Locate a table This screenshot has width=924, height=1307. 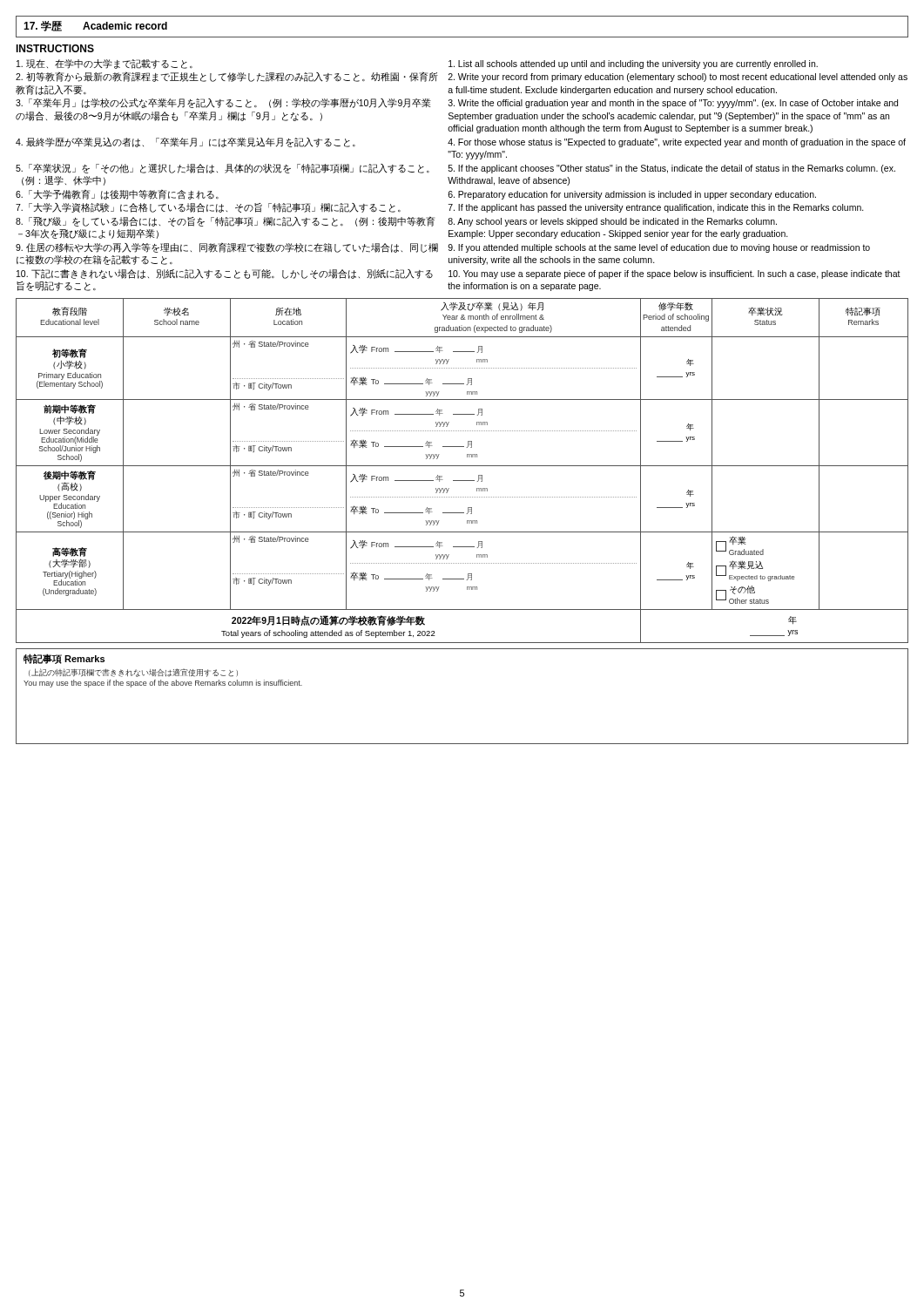tap(462, 471)
